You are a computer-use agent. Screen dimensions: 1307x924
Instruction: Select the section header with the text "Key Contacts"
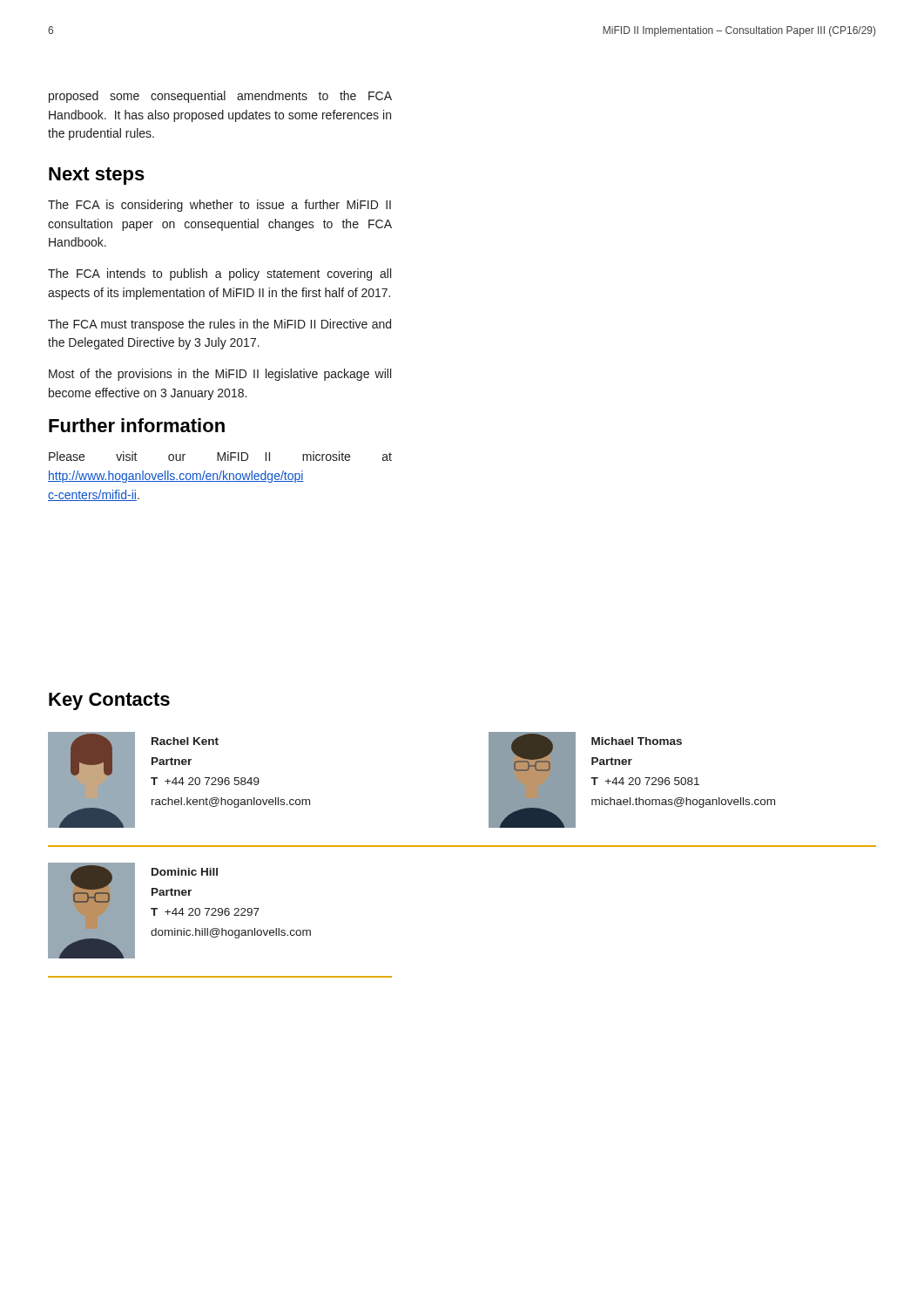[x=109, y=699]
